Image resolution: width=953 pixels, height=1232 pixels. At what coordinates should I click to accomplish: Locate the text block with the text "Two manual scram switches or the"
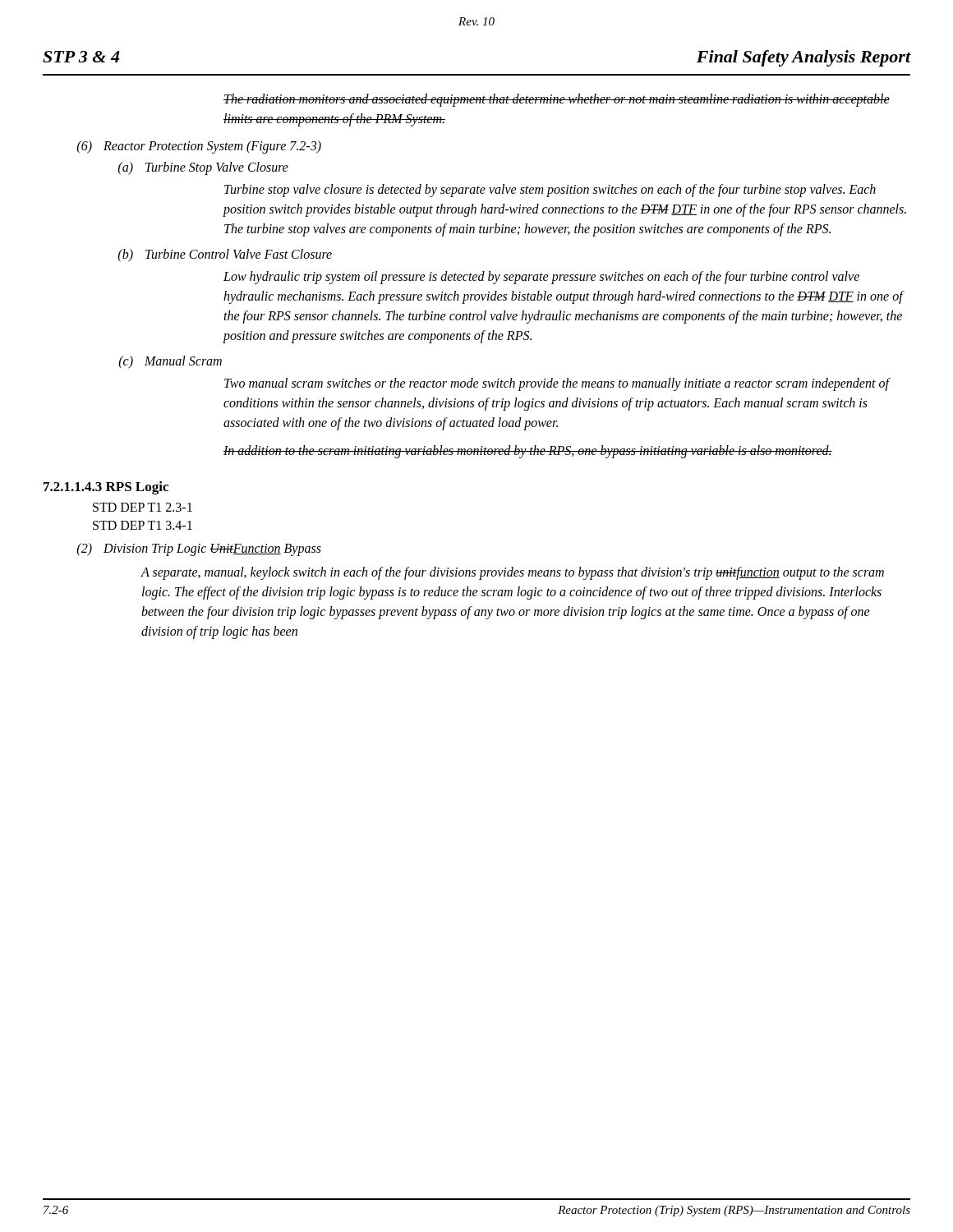click(556, 403)
